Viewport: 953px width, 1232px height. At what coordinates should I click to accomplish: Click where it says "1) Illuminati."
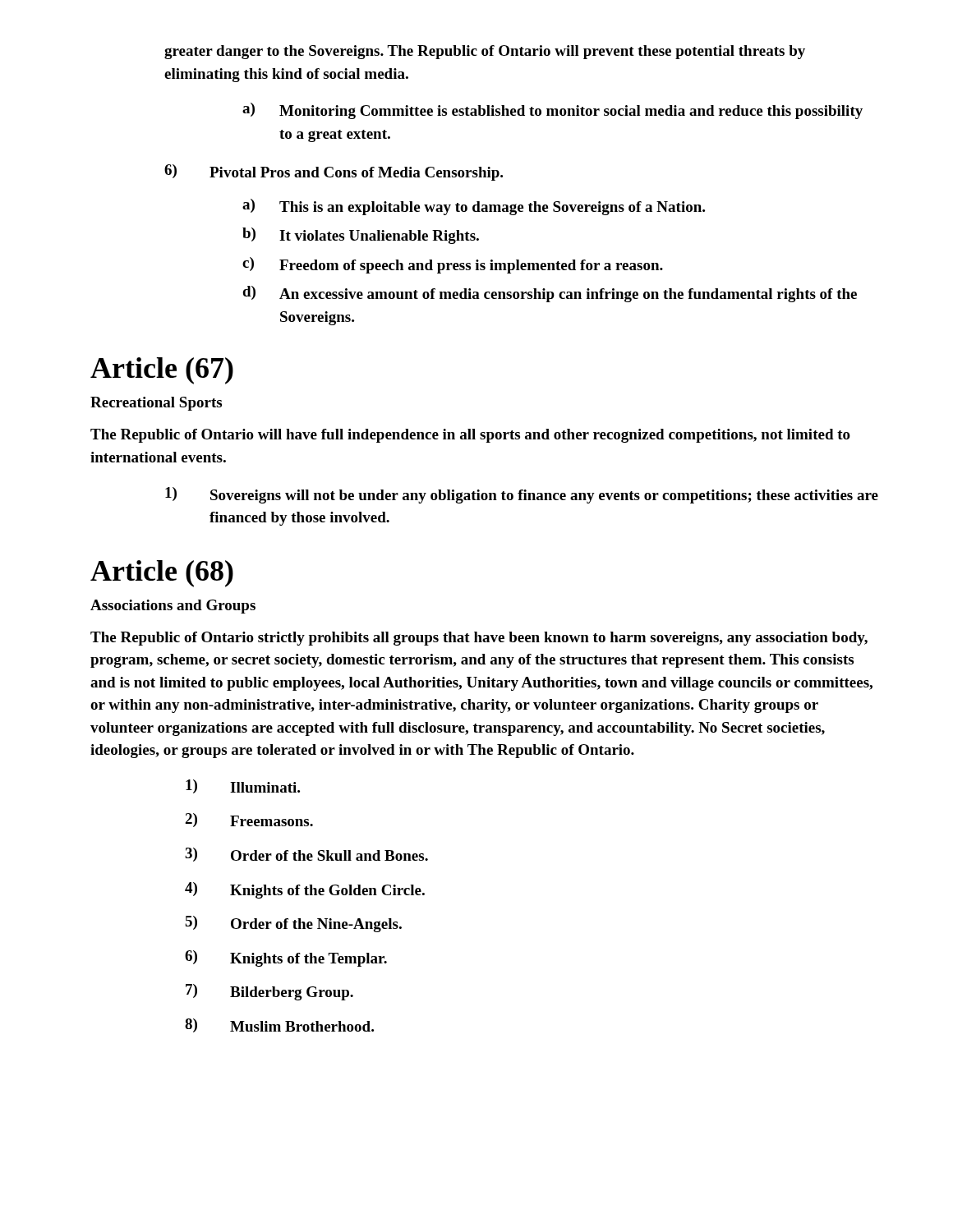pyautogui.click(x=243, y=786)
